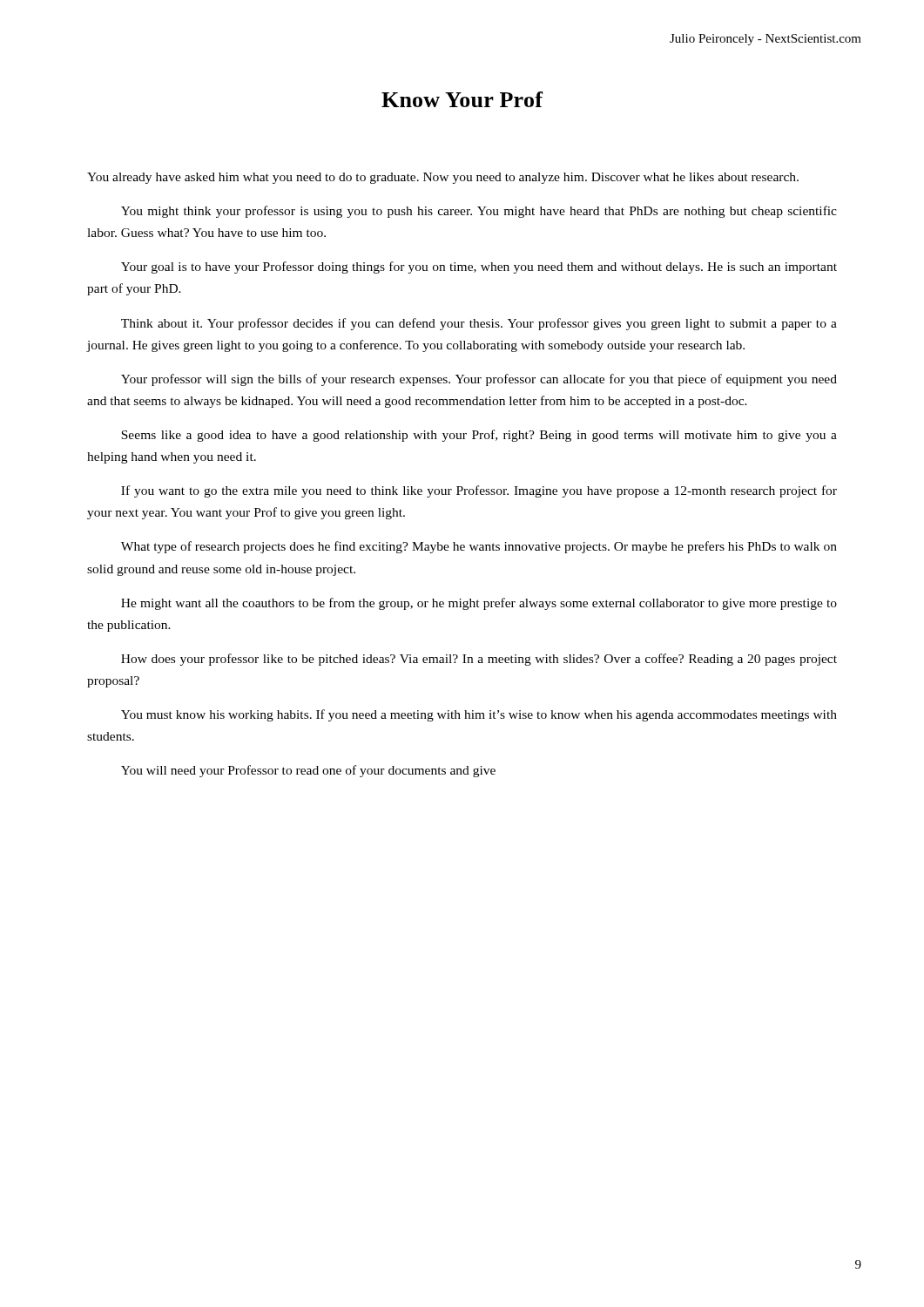Click the passage that begins "Seems like a good"
924x1307 pixels.
(462, 445)
